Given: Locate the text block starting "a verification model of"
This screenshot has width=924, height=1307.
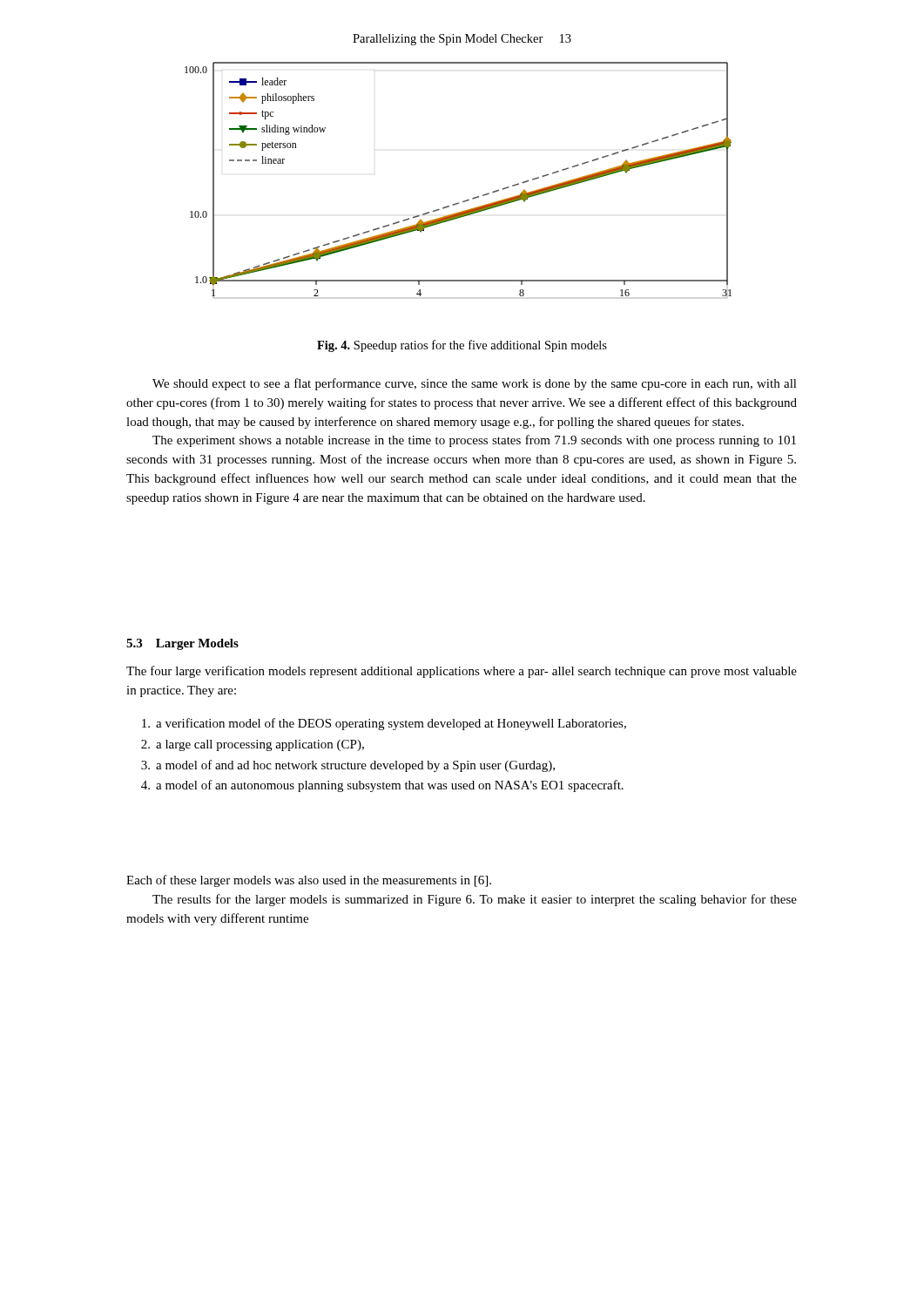Looking at the screenshot, I should click(x=462, y=724).
